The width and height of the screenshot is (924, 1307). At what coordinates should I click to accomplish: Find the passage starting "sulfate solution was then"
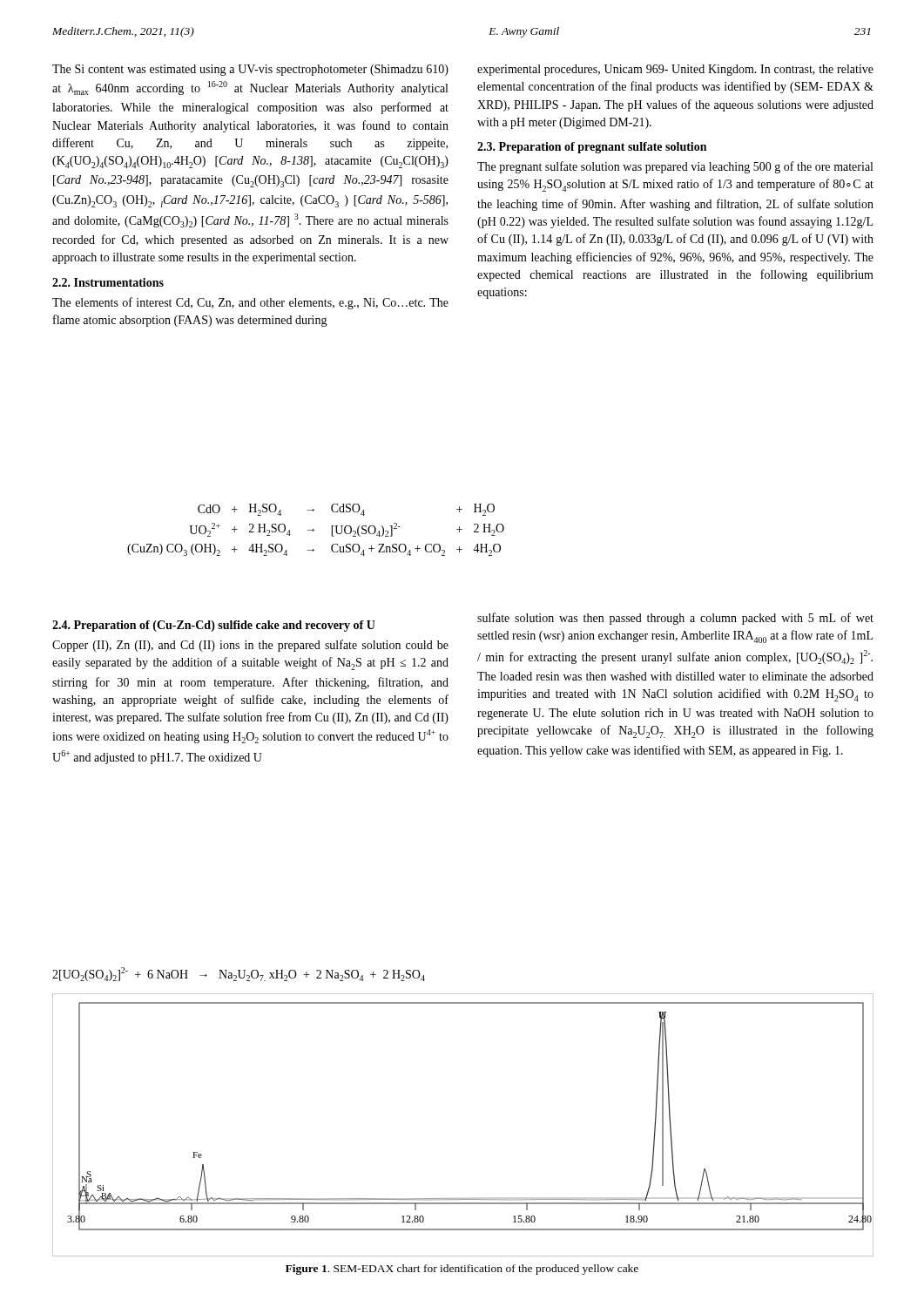pos(675,684)
